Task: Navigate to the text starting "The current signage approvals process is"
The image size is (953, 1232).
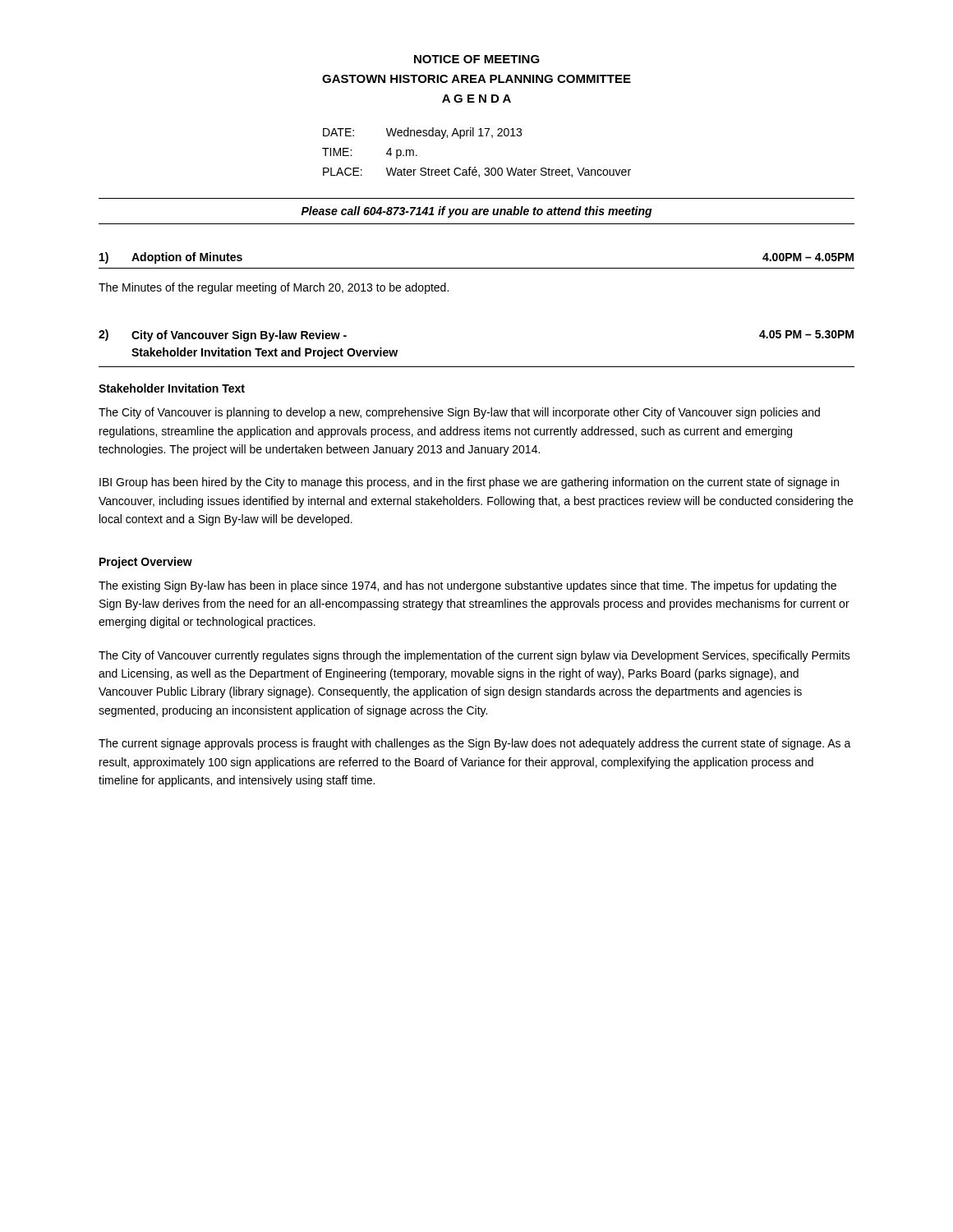Action: point(474,762)
